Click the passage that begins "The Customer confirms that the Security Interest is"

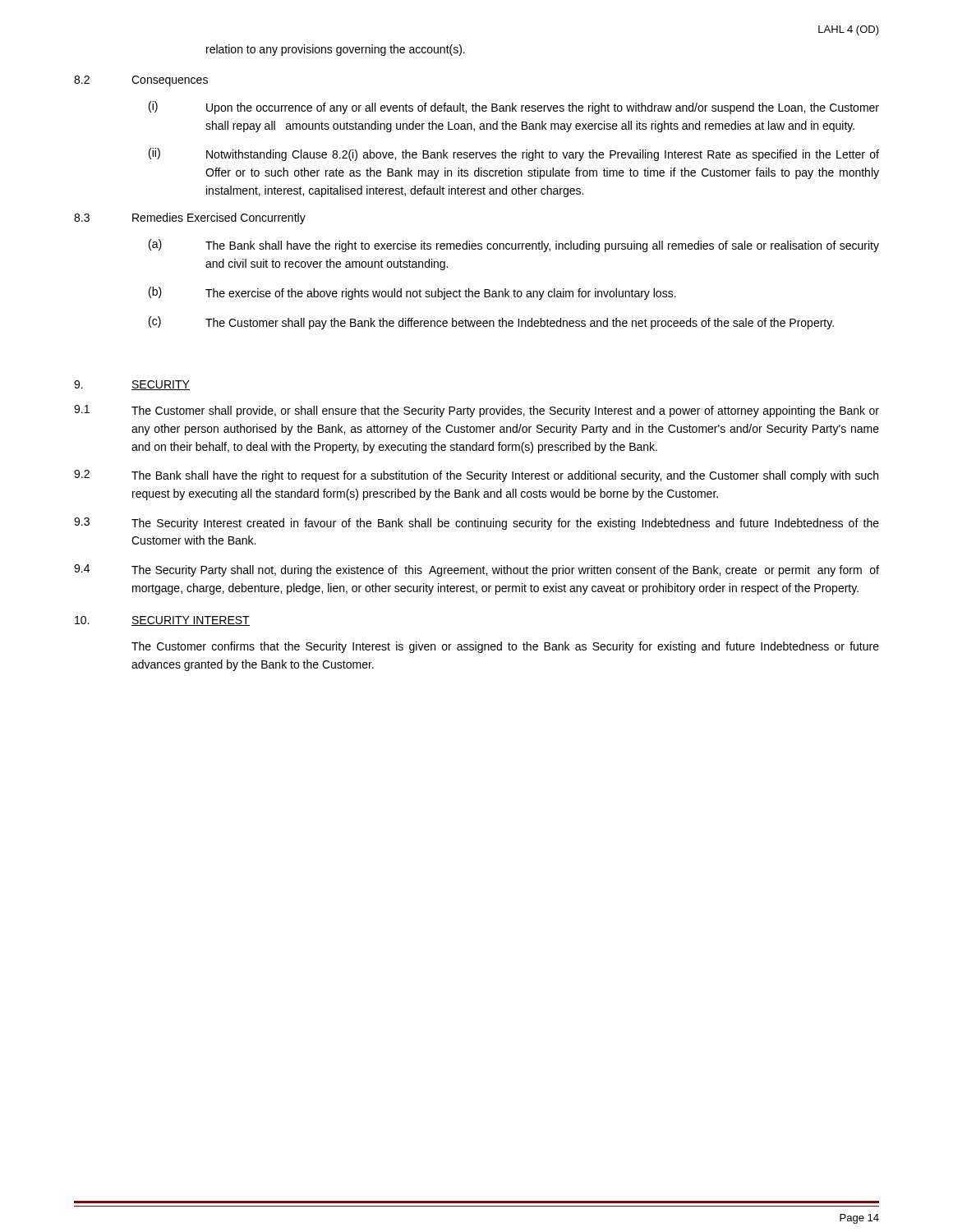[x=505, y=656]
